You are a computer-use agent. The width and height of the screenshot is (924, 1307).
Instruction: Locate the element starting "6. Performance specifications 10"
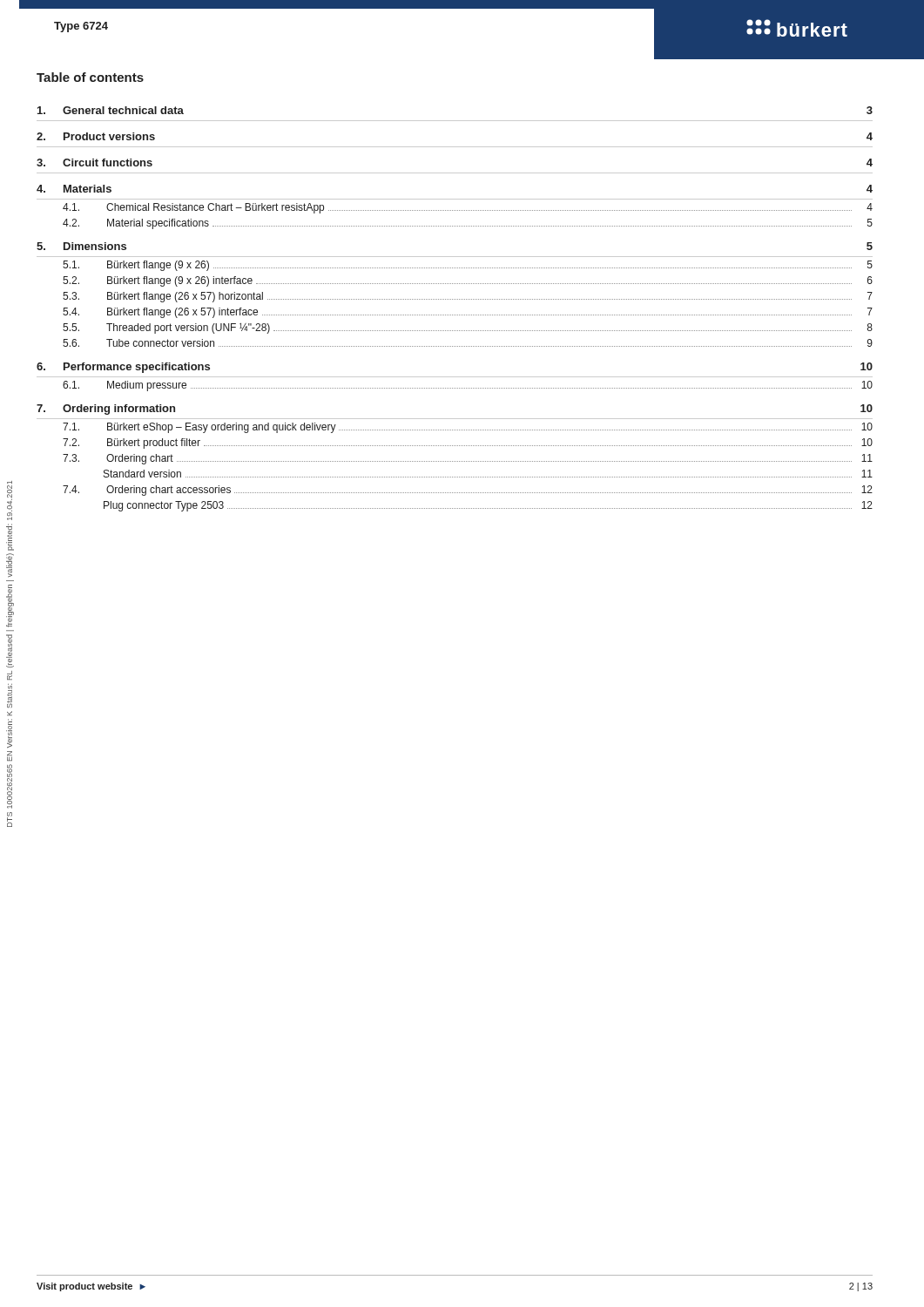455,366
